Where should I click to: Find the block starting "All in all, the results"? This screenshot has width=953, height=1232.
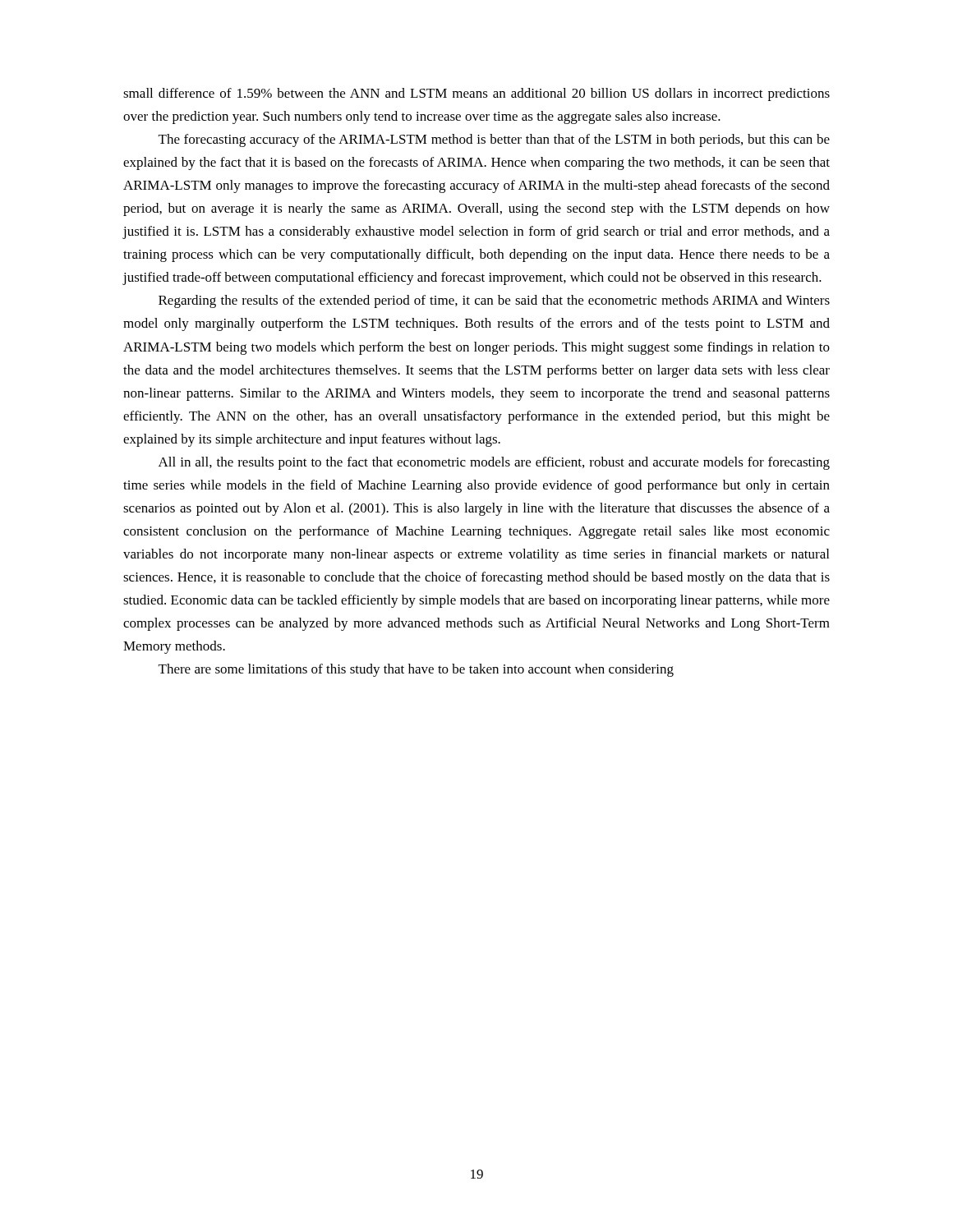coord(476,554)
